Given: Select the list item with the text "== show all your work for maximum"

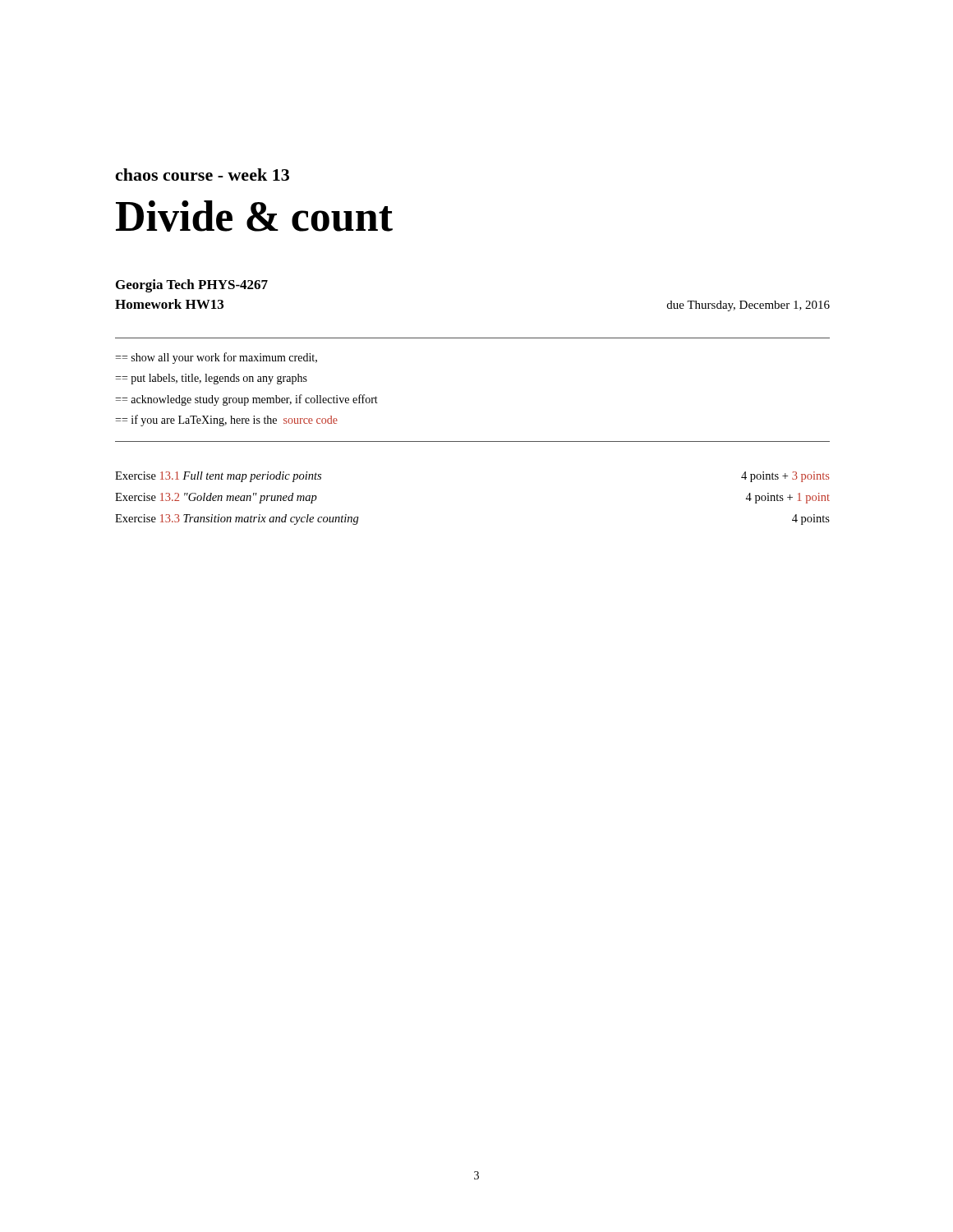Looking at the screenshot, I should coord(216,358).
